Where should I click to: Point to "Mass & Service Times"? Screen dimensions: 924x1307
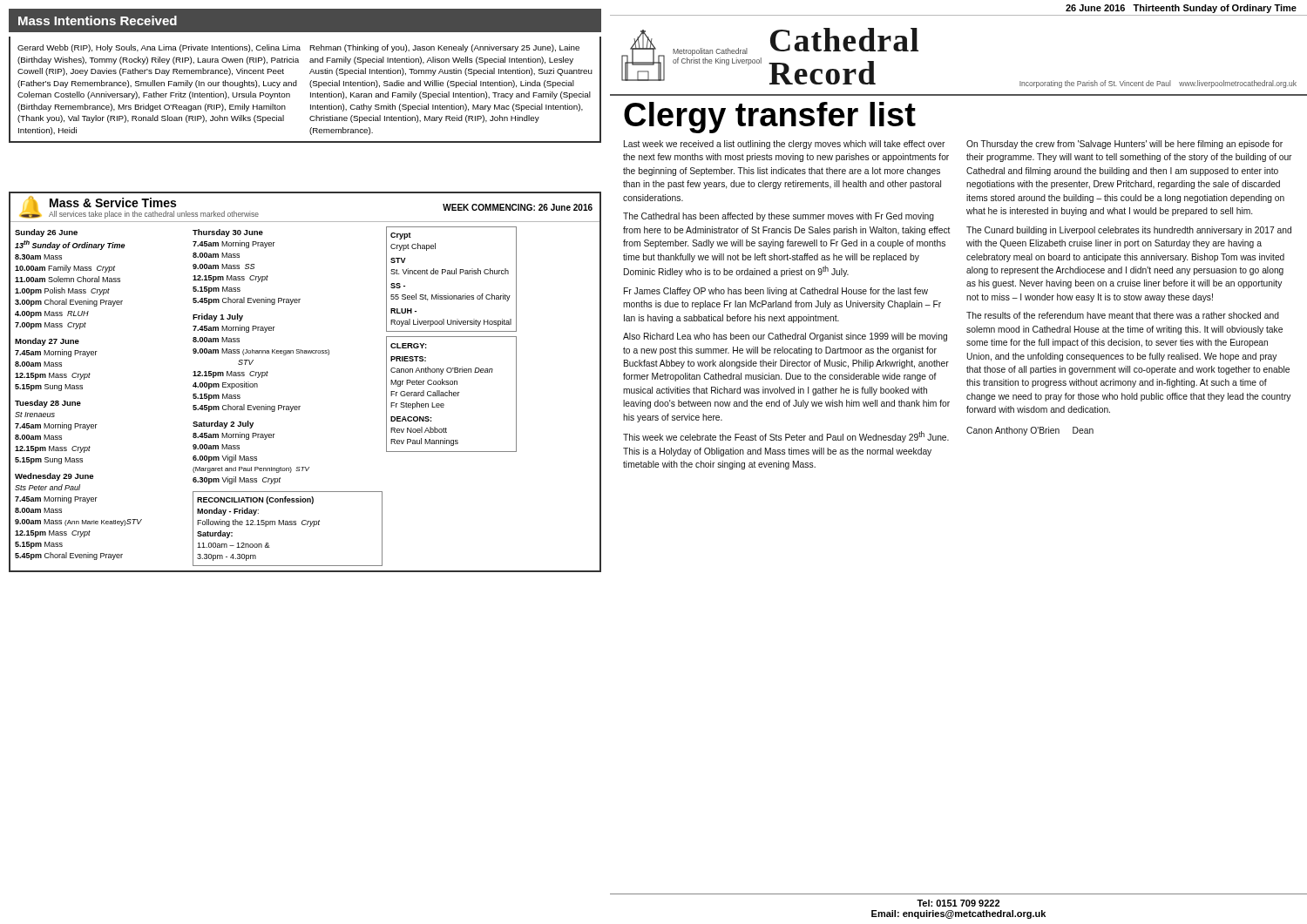[113, 203]
